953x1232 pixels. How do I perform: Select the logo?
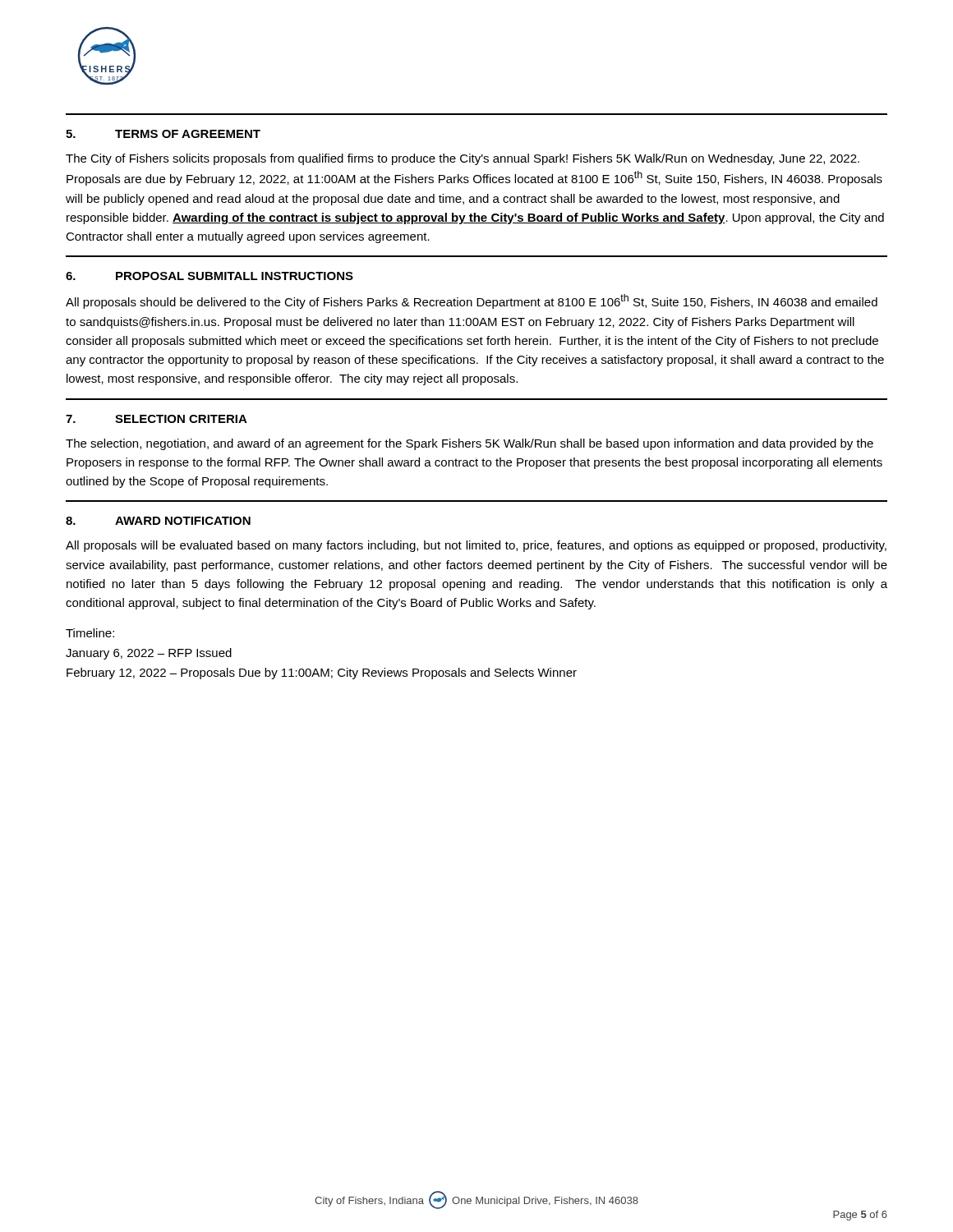click(476, 62)
